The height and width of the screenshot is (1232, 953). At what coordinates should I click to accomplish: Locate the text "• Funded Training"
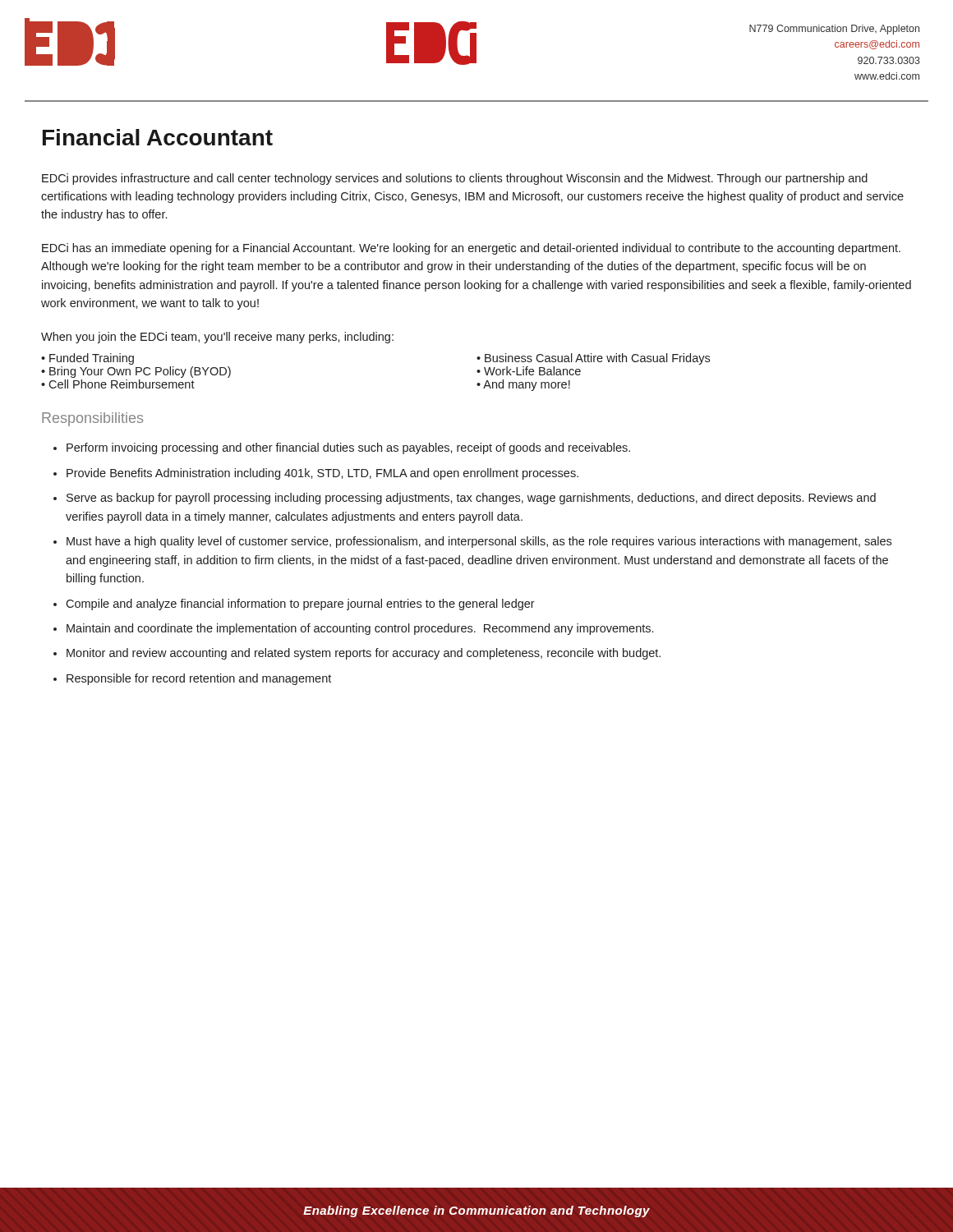[x=88, y=358]
